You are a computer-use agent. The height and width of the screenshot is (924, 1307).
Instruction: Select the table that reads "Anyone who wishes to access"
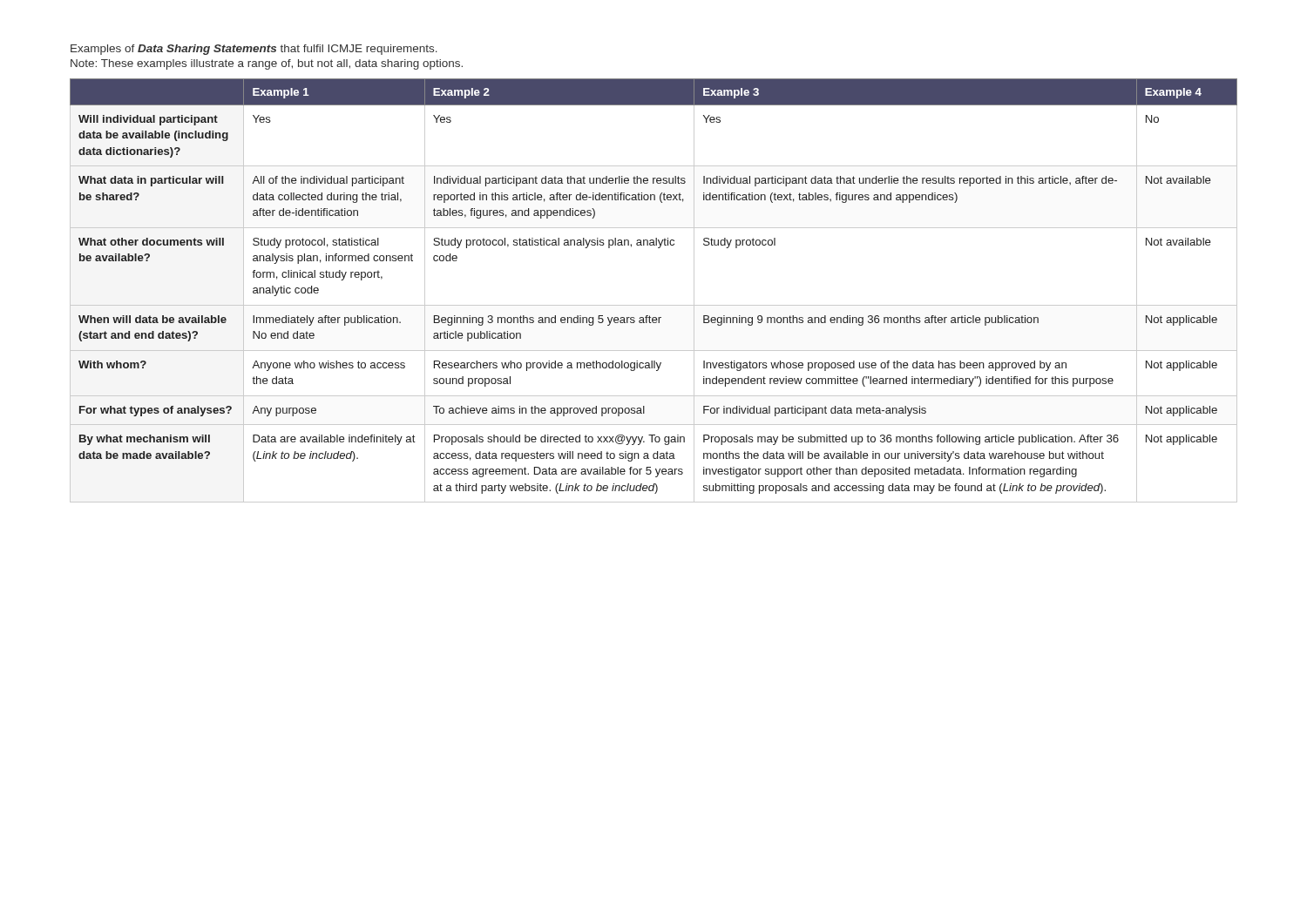click(654, 291)
